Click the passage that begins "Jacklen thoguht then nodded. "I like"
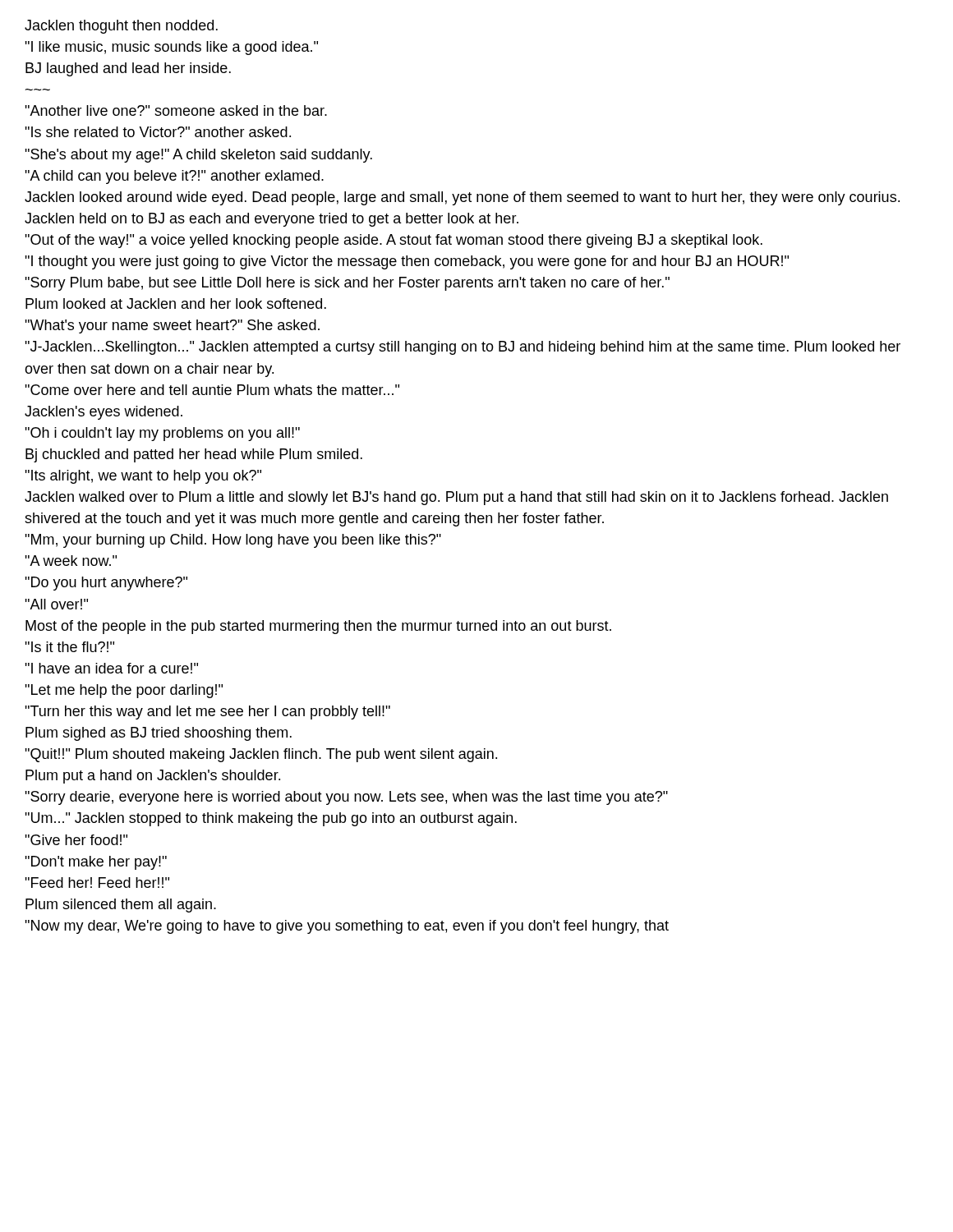953x1232 pixels. (x=121, y=27)
